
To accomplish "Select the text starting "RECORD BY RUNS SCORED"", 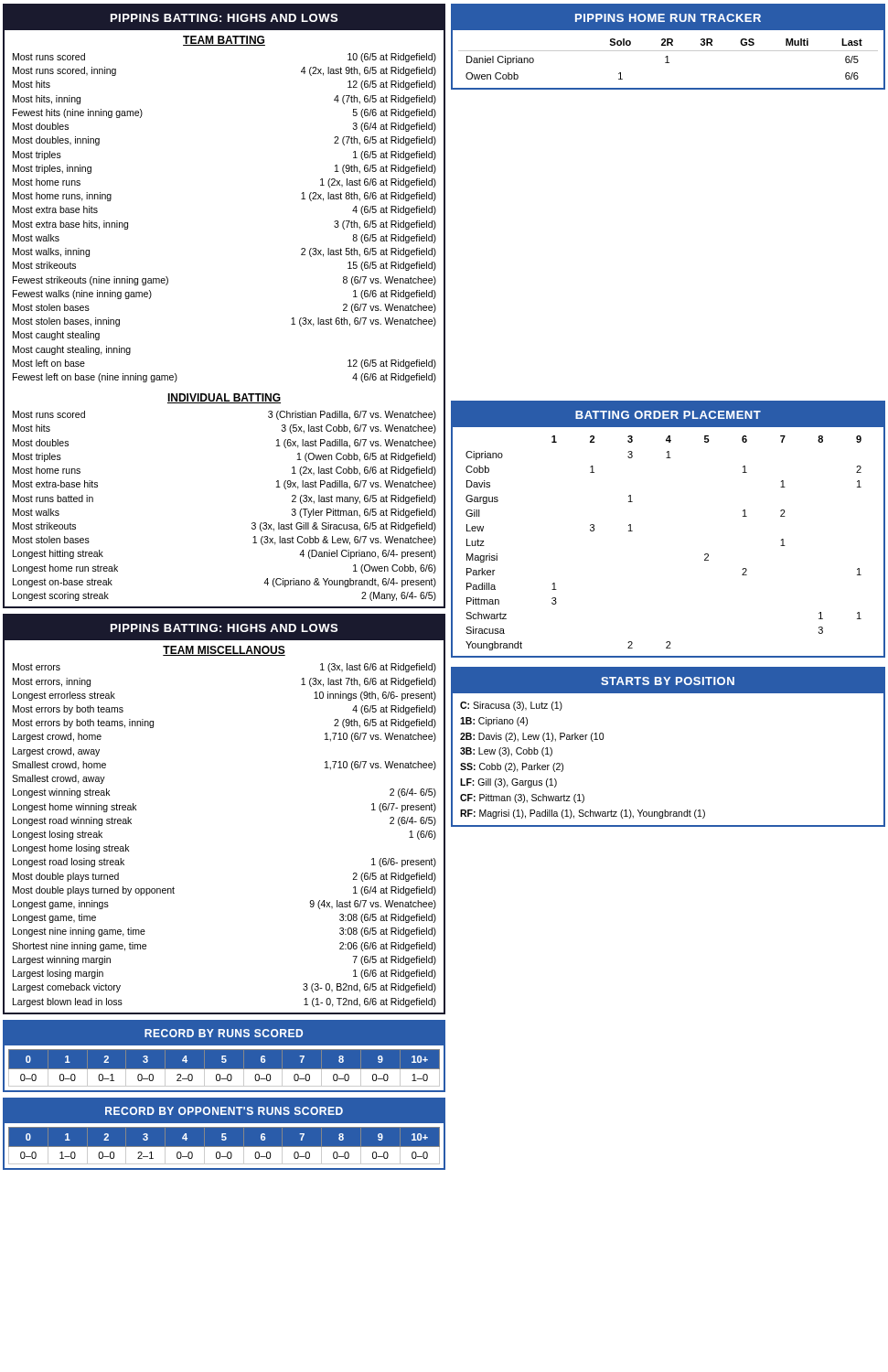I will tap(224, 1033).
